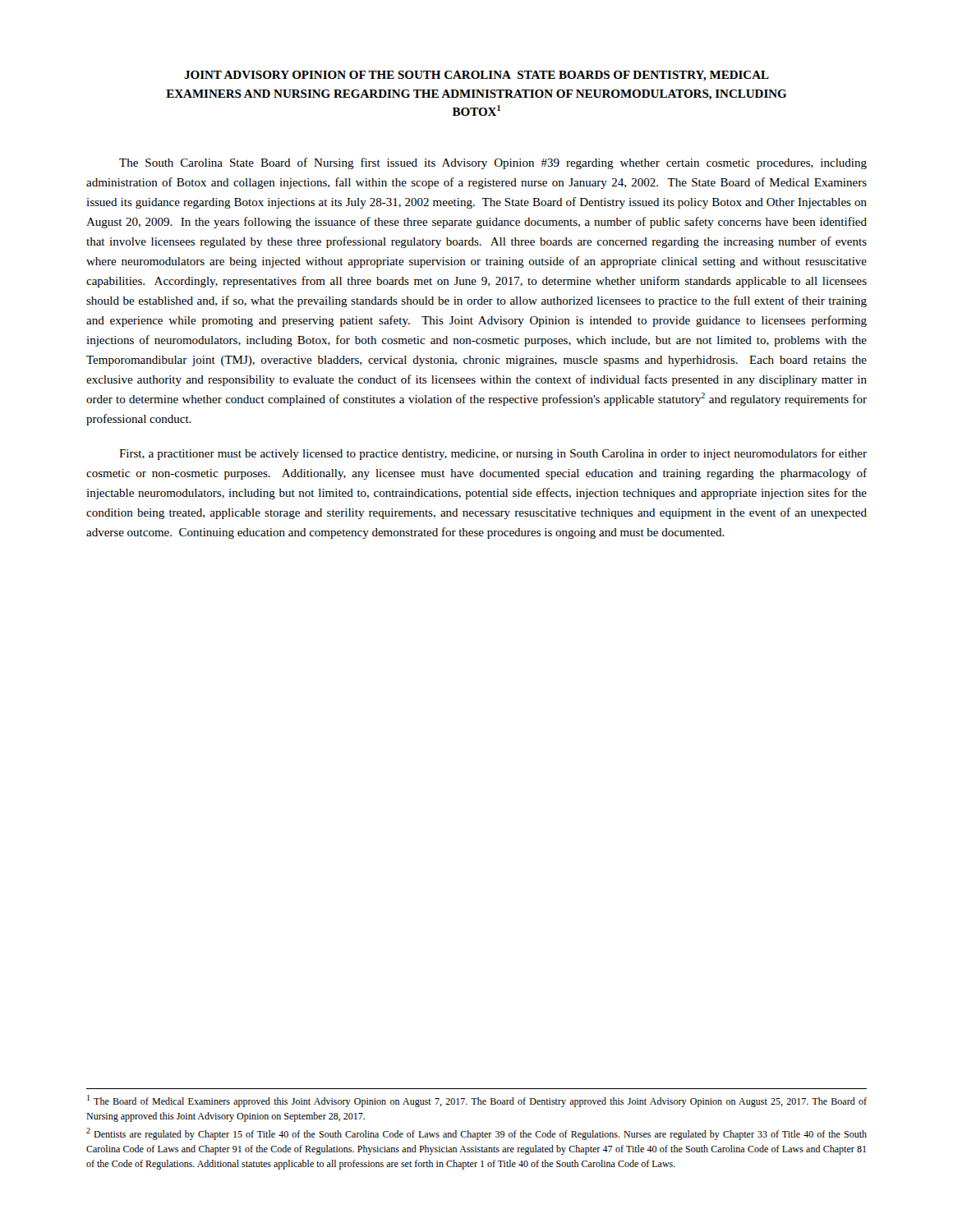The image size is (953, 1232).
Task: Select the footnote that says "2 Dentists are regulated by Chapter 15 of"
Action: tap(476, 1148)
